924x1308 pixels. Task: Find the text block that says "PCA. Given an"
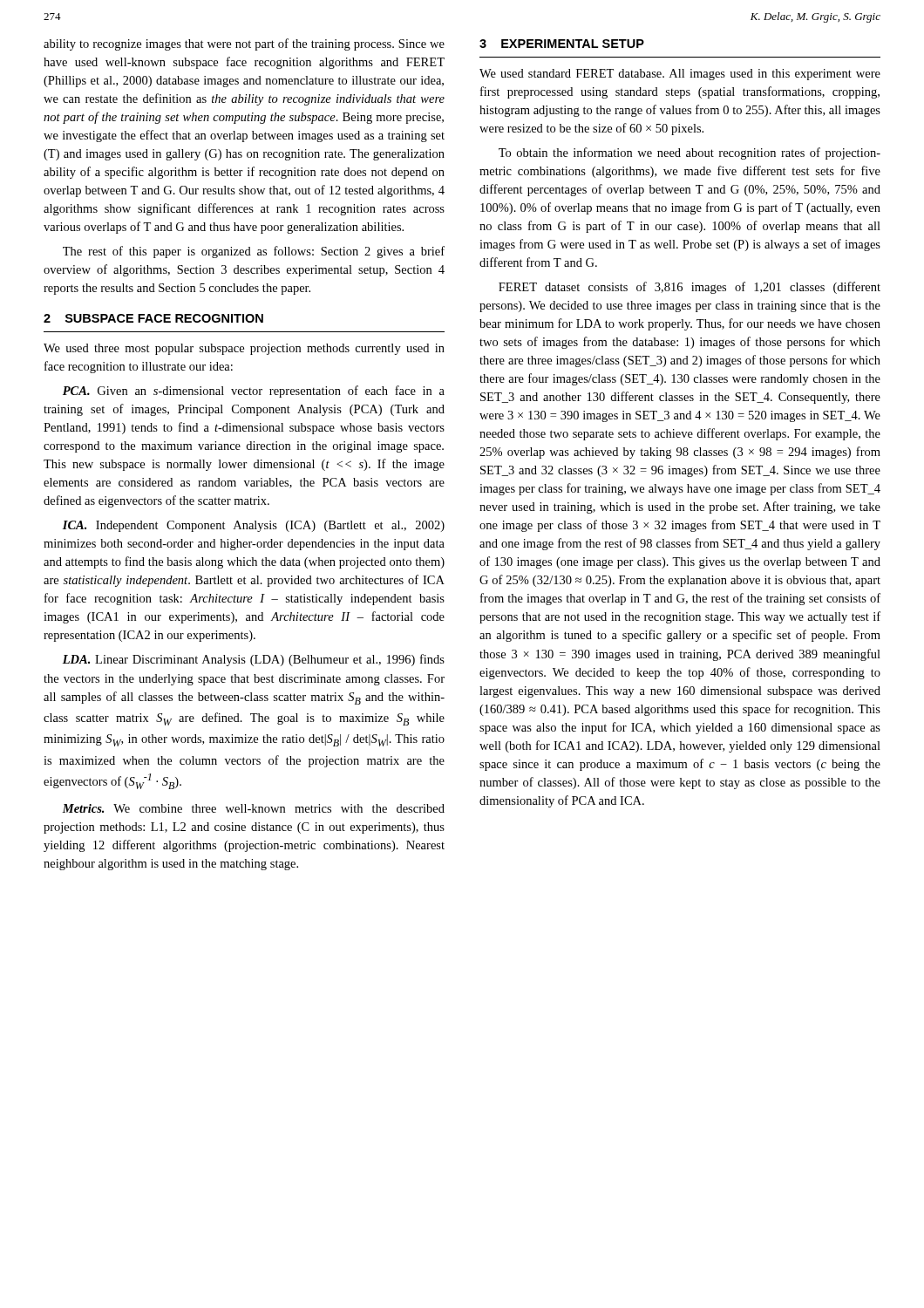click(x=244, y=446)
